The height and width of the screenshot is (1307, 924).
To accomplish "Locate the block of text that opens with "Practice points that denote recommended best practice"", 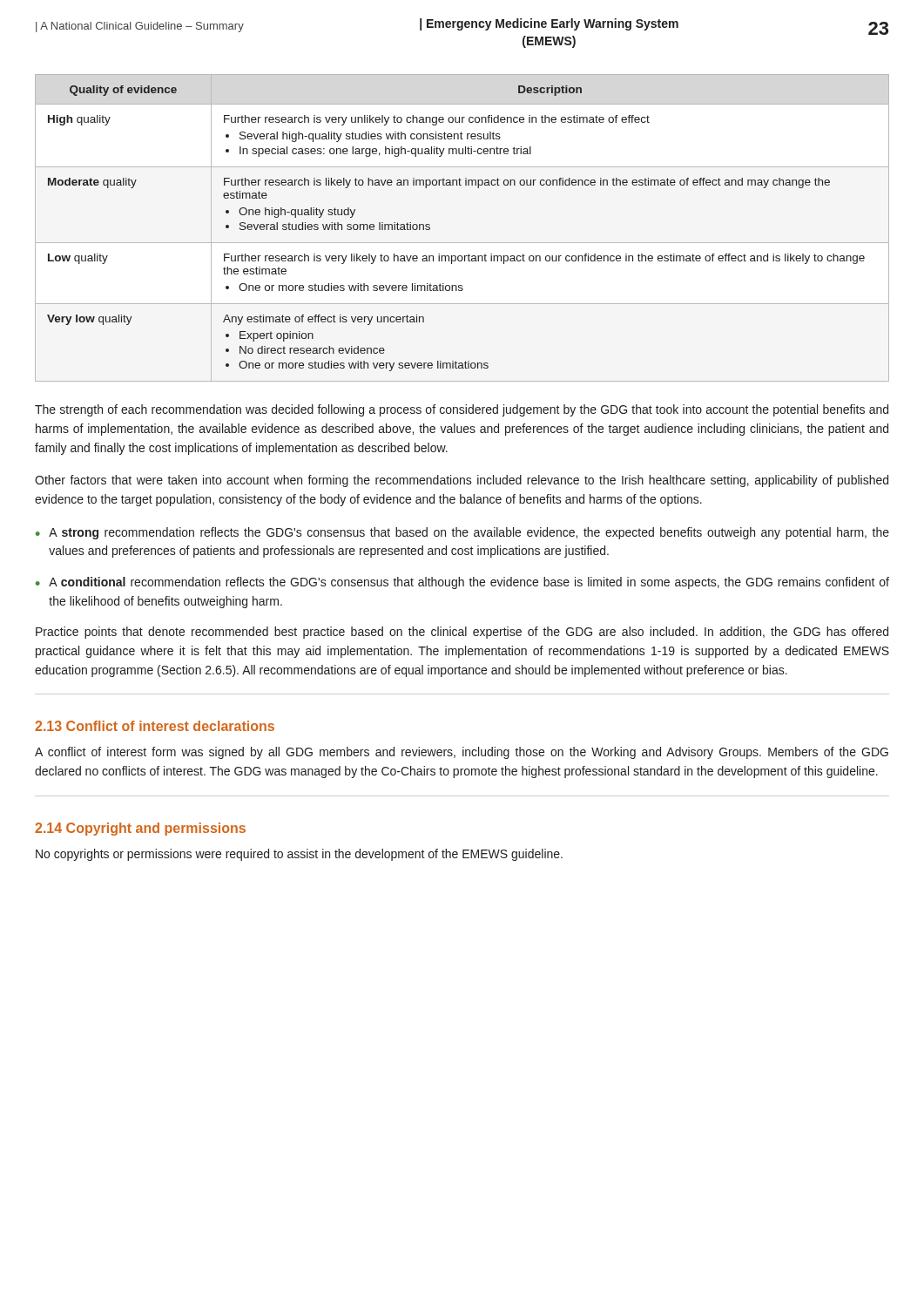I will click(x=462, y=651).
